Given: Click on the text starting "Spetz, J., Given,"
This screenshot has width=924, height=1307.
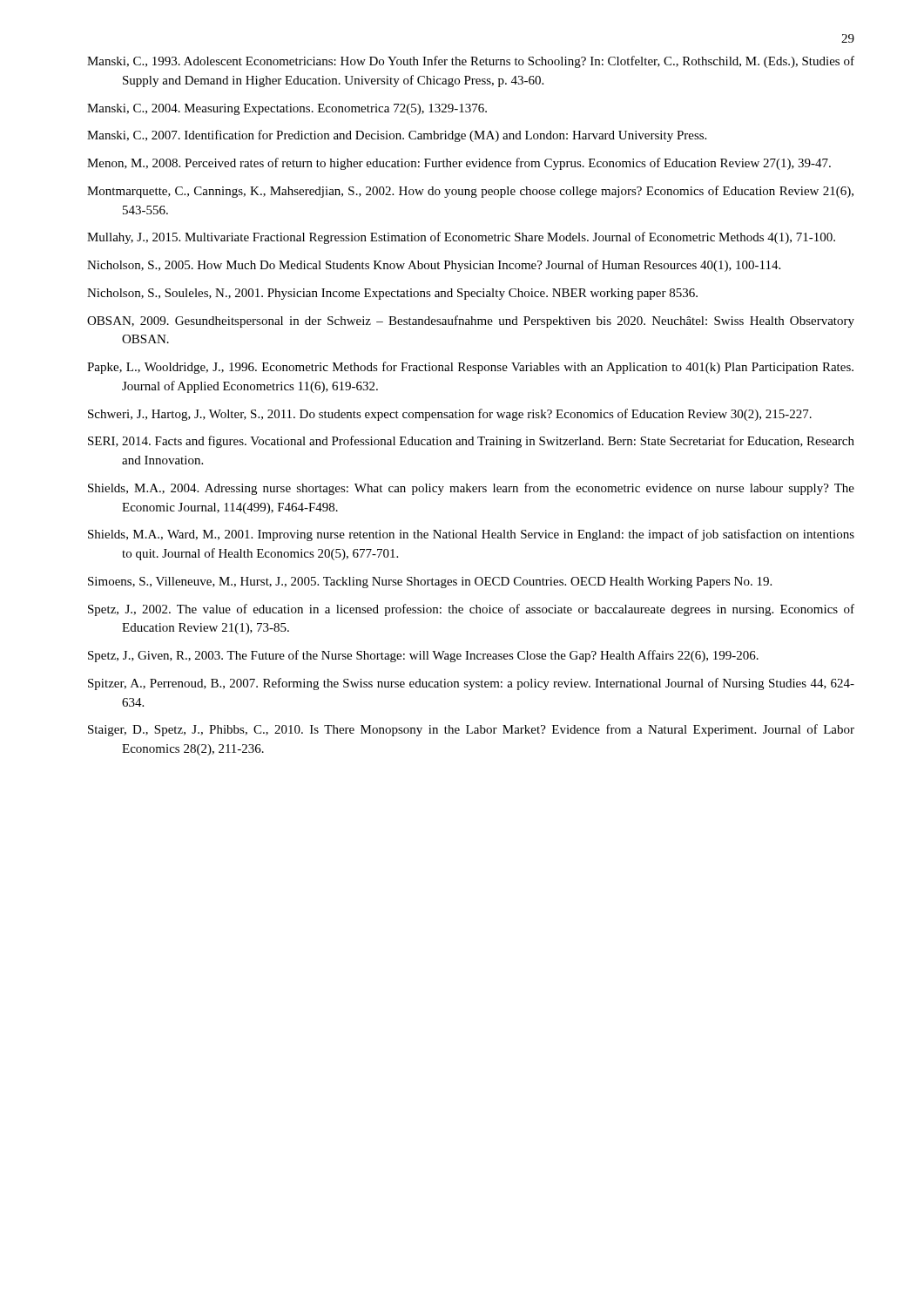Looking at the screenshot, I should tap(471, 656).
